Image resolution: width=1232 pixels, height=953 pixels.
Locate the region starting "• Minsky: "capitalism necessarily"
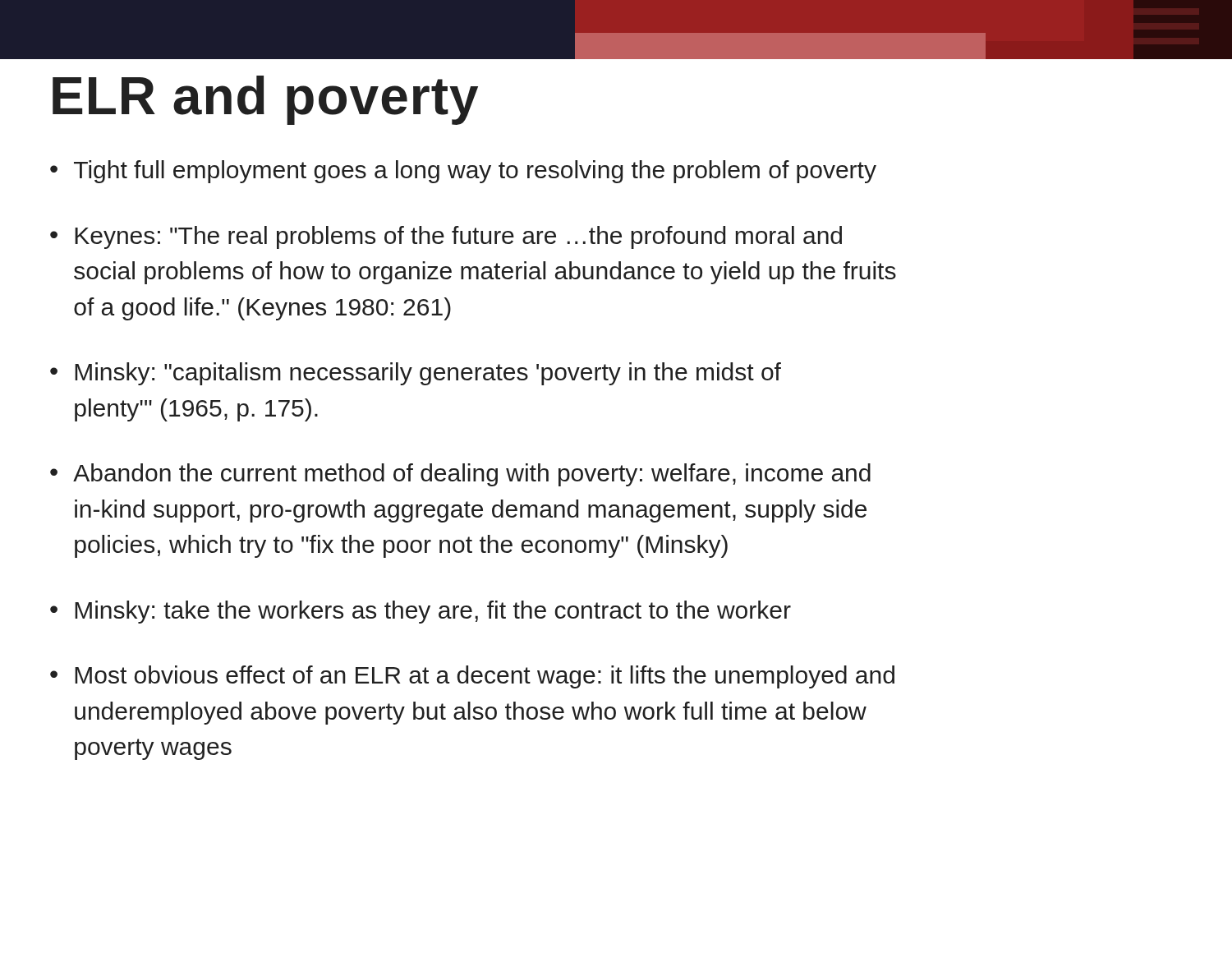415,390
